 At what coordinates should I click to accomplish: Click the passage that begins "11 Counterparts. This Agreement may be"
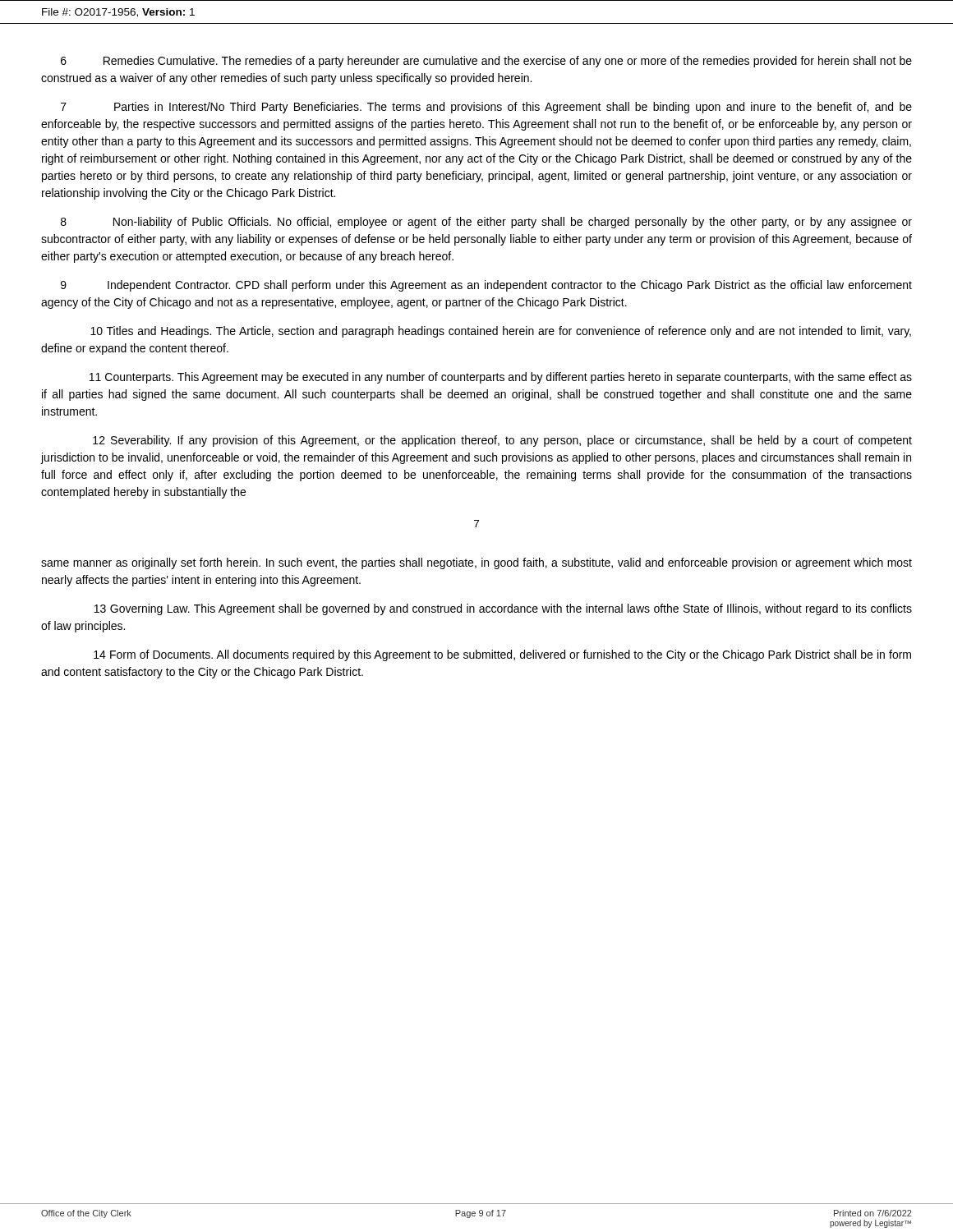[476, 393]
